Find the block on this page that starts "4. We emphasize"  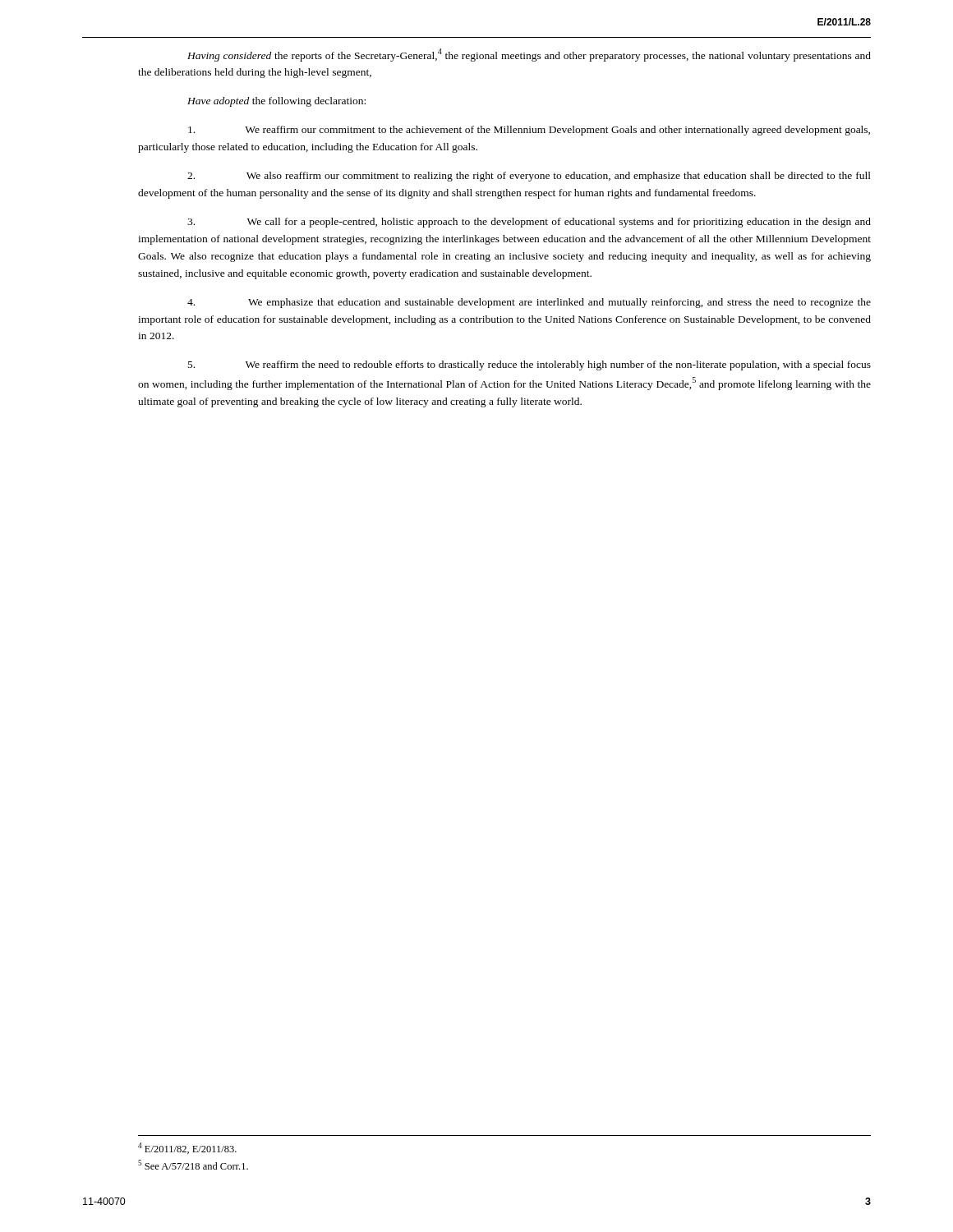tap(504, 320)
